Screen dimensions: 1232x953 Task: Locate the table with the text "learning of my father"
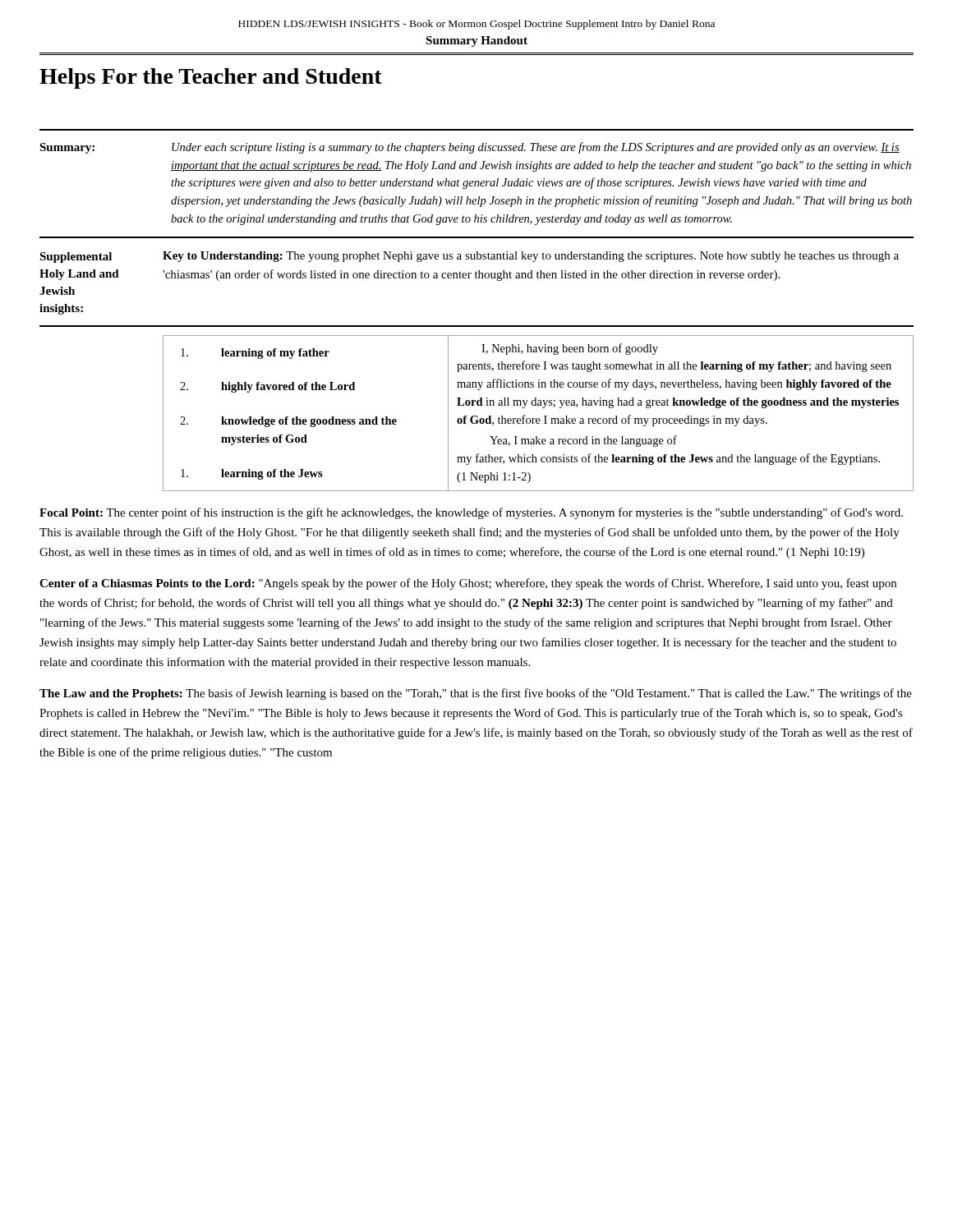[476, 413]
